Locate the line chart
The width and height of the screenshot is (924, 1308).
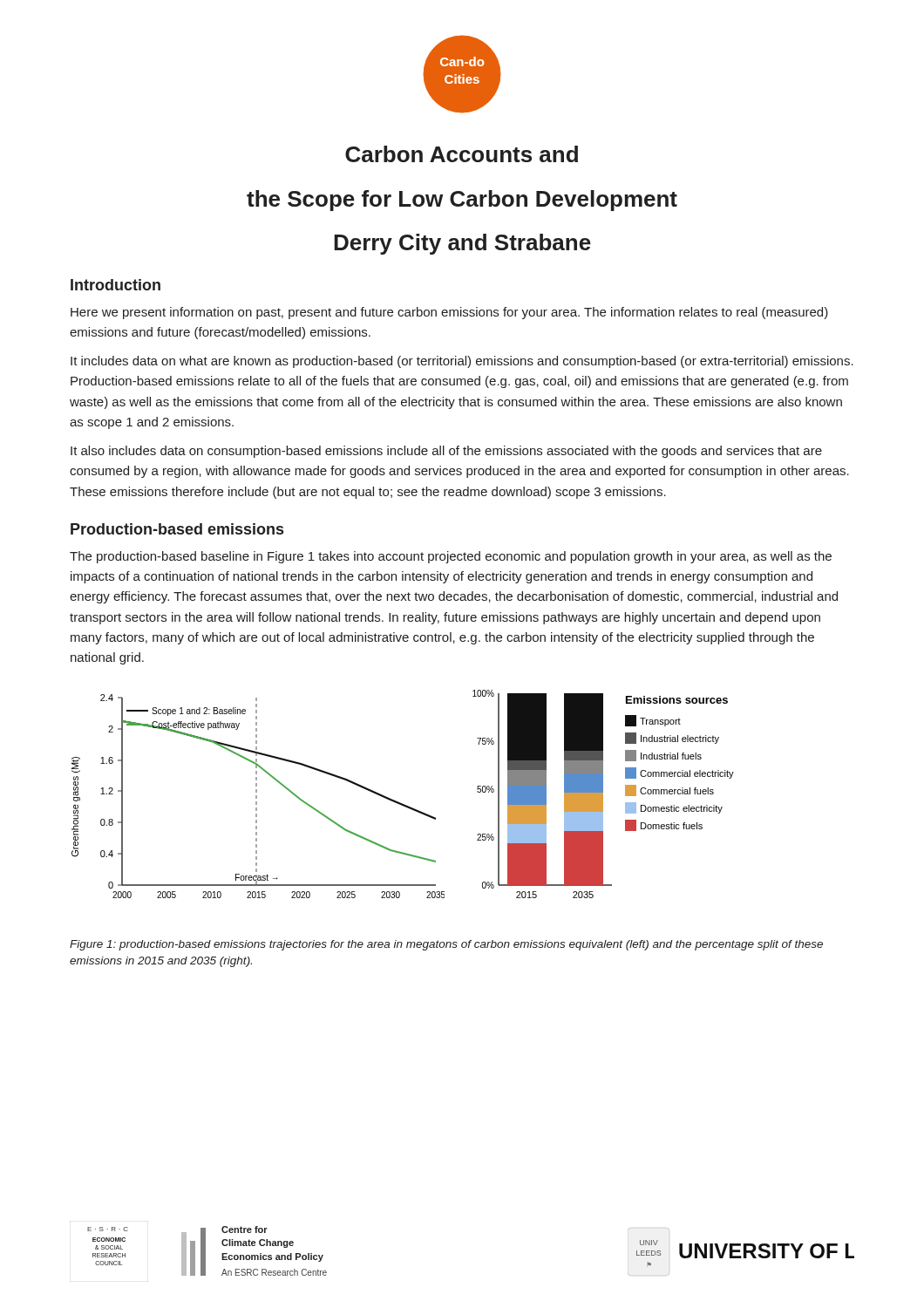(x=257, y=808)
